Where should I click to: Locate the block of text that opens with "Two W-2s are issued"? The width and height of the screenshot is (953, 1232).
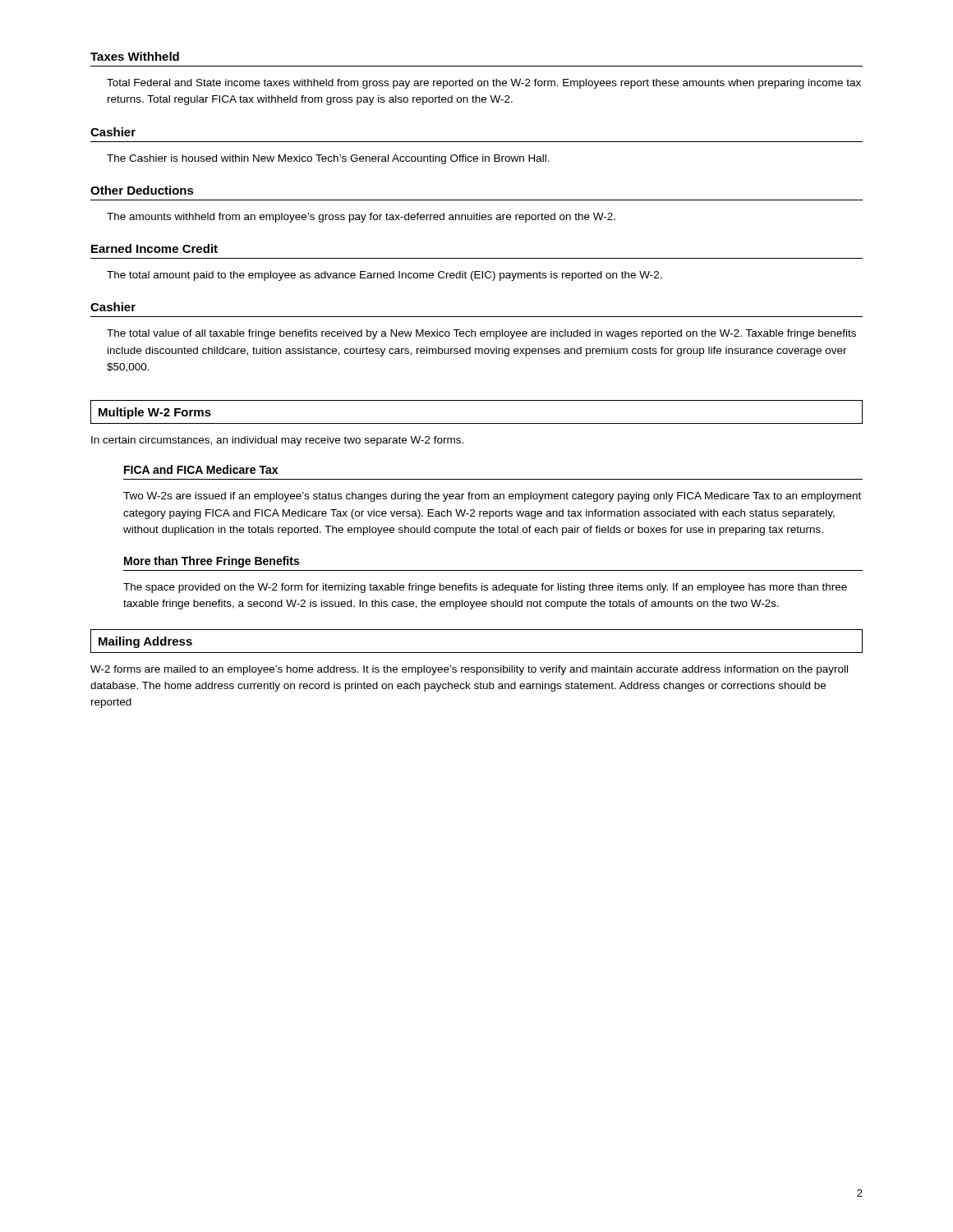(x=492, y=513)
